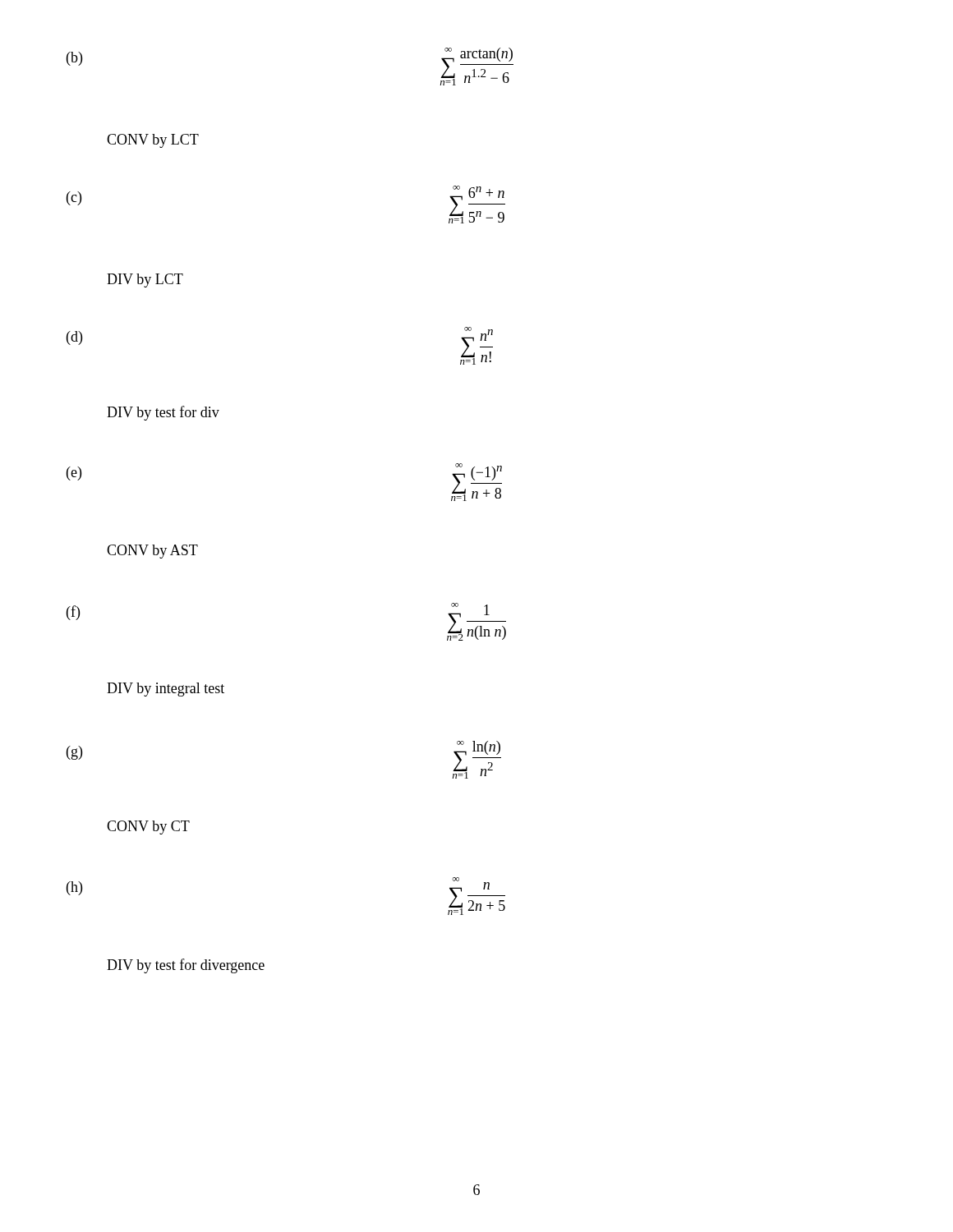The width and height of the screenshot is (953, 1232).
Task: Click on the block starting "∞ ∑ n=1 (−1)n n + 8"
Action: [476, 481]
